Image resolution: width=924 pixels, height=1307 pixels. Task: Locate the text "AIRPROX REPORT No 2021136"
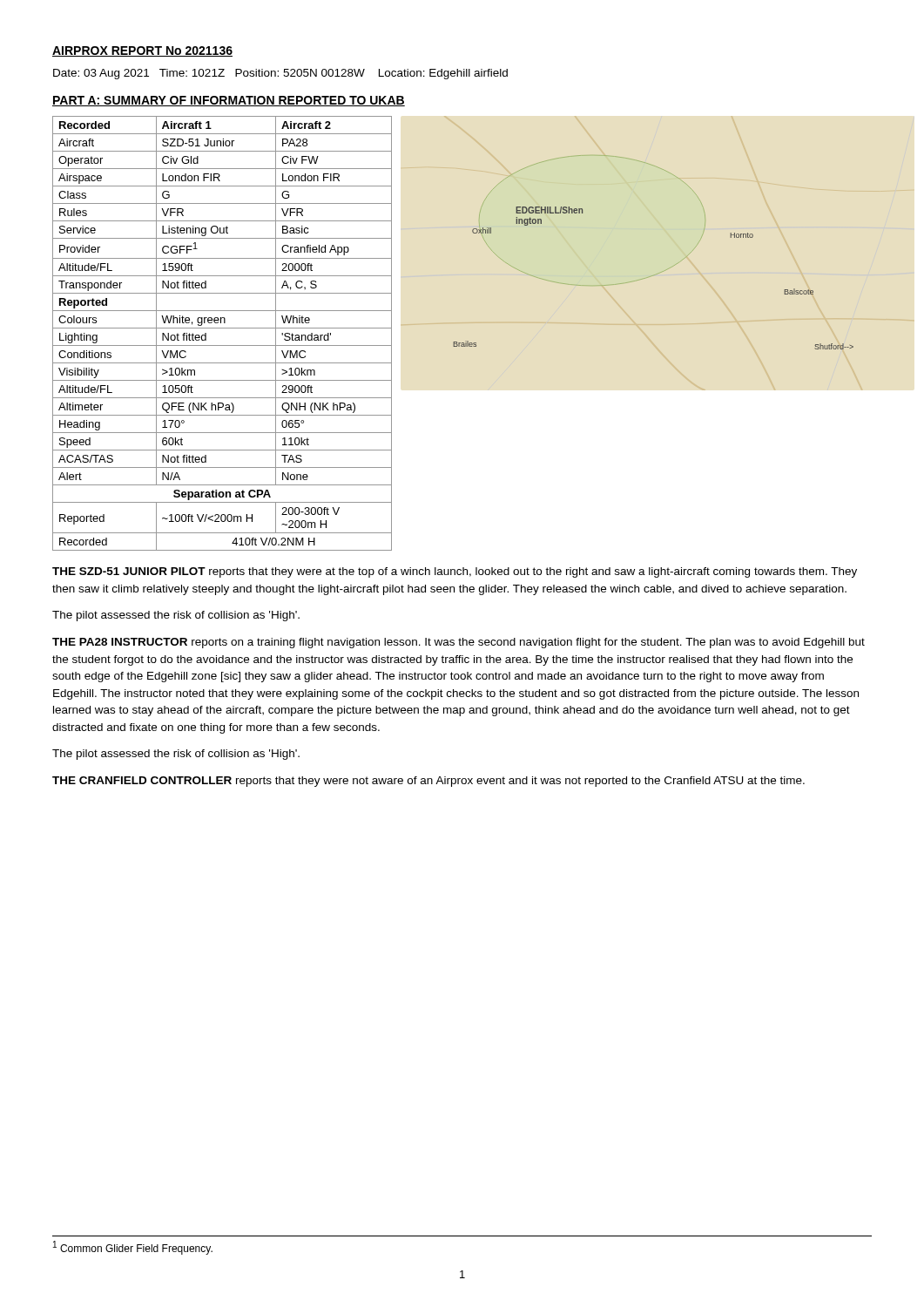coord(142,51)
